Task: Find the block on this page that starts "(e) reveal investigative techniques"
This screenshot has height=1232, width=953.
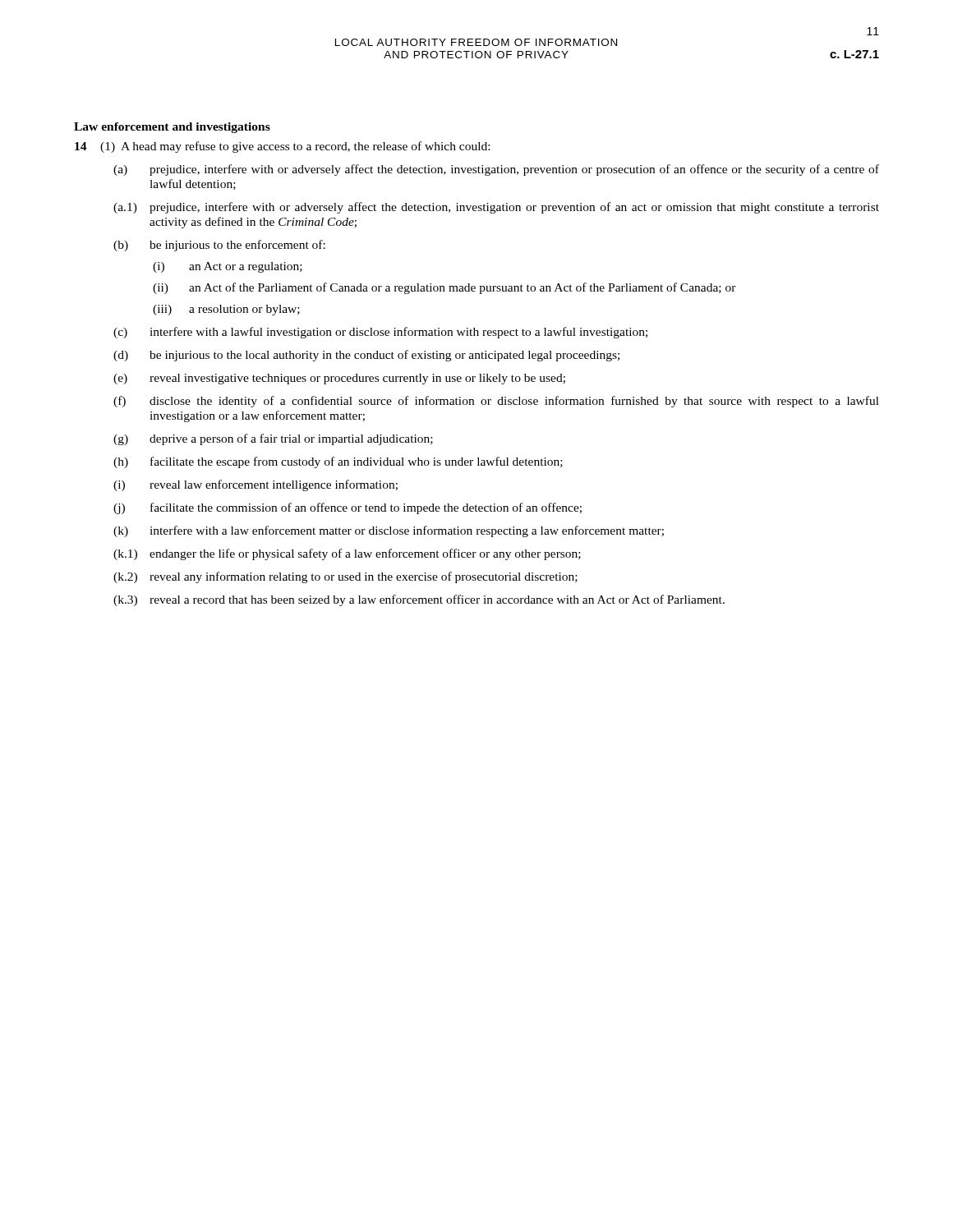Action: (496, 378)
